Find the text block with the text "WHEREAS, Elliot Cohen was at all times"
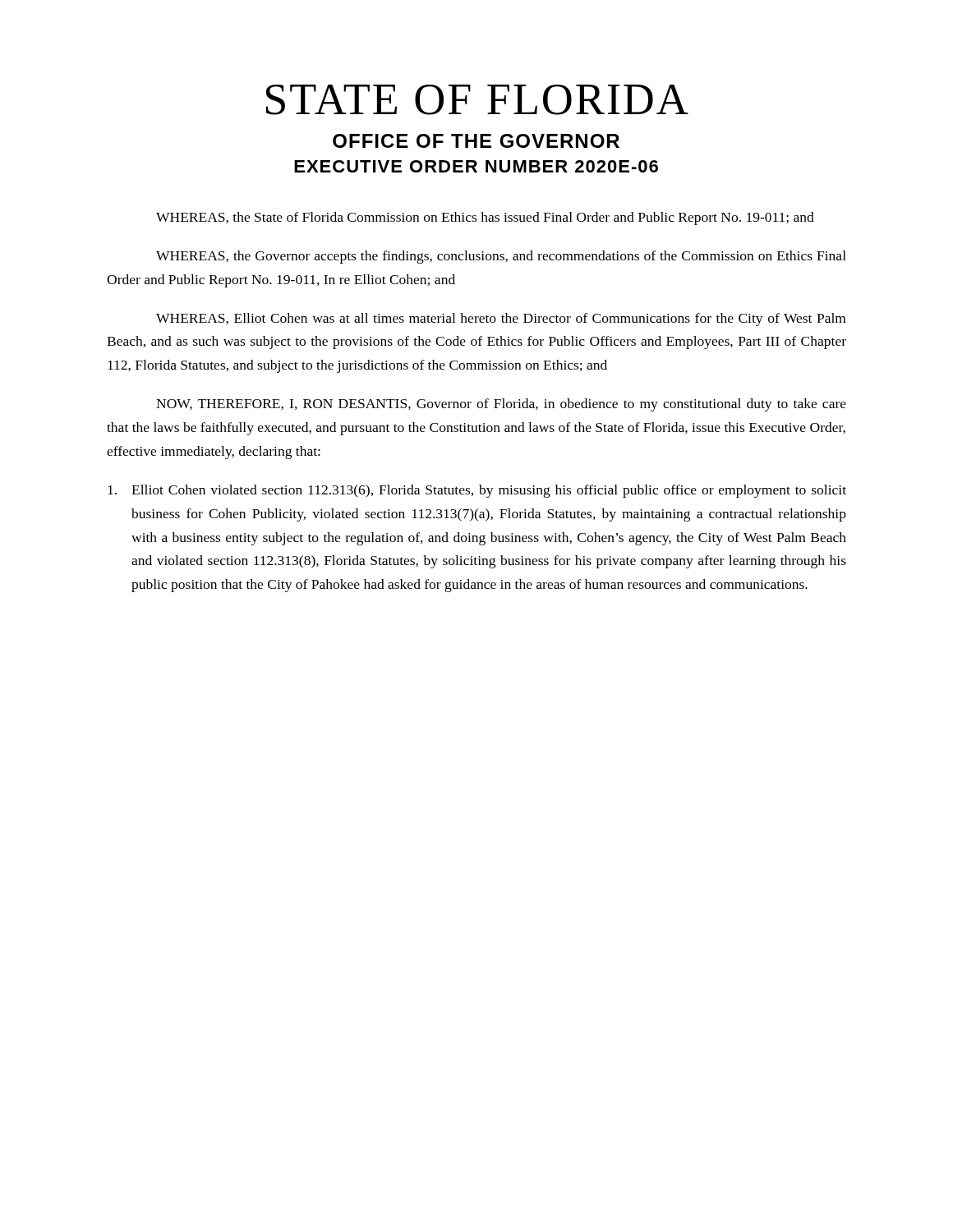Image resolution: width=953 pixels, height=1232 pixels. tap(476, 341)
